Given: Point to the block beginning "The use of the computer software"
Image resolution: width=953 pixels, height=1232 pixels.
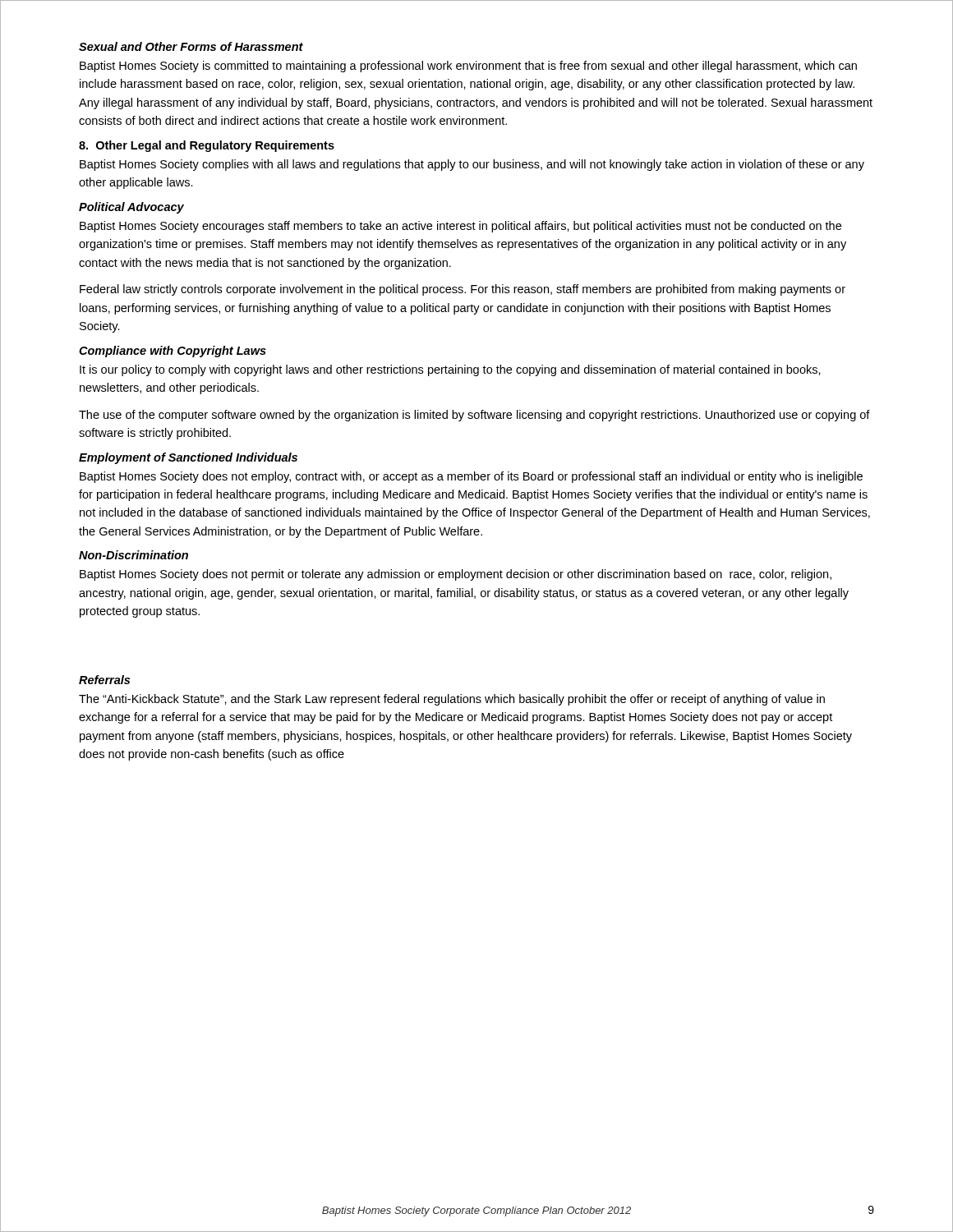Looking at the screenshot, I should click(476, 424).
